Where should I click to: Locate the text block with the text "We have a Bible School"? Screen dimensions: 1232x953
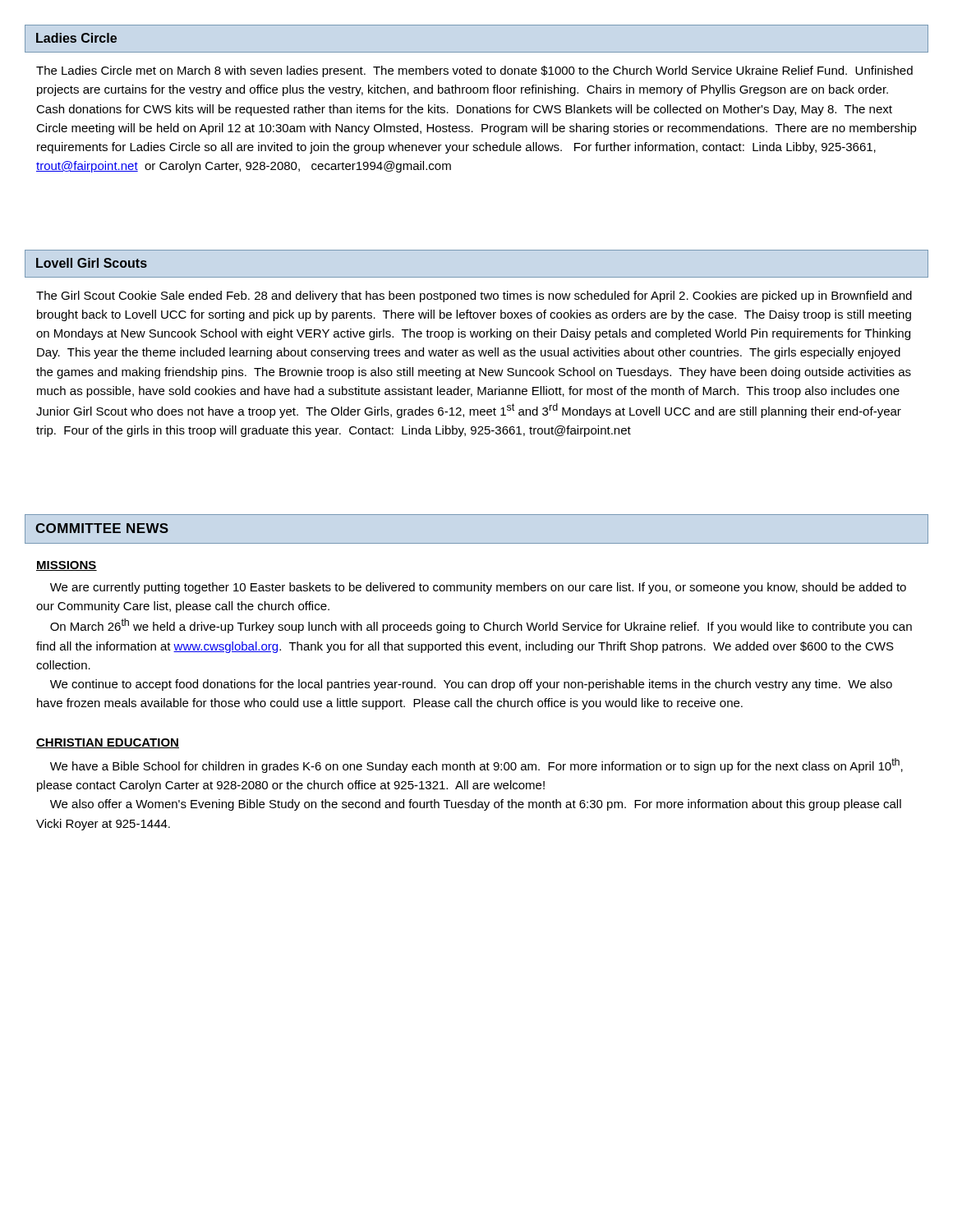coord(476,794)
